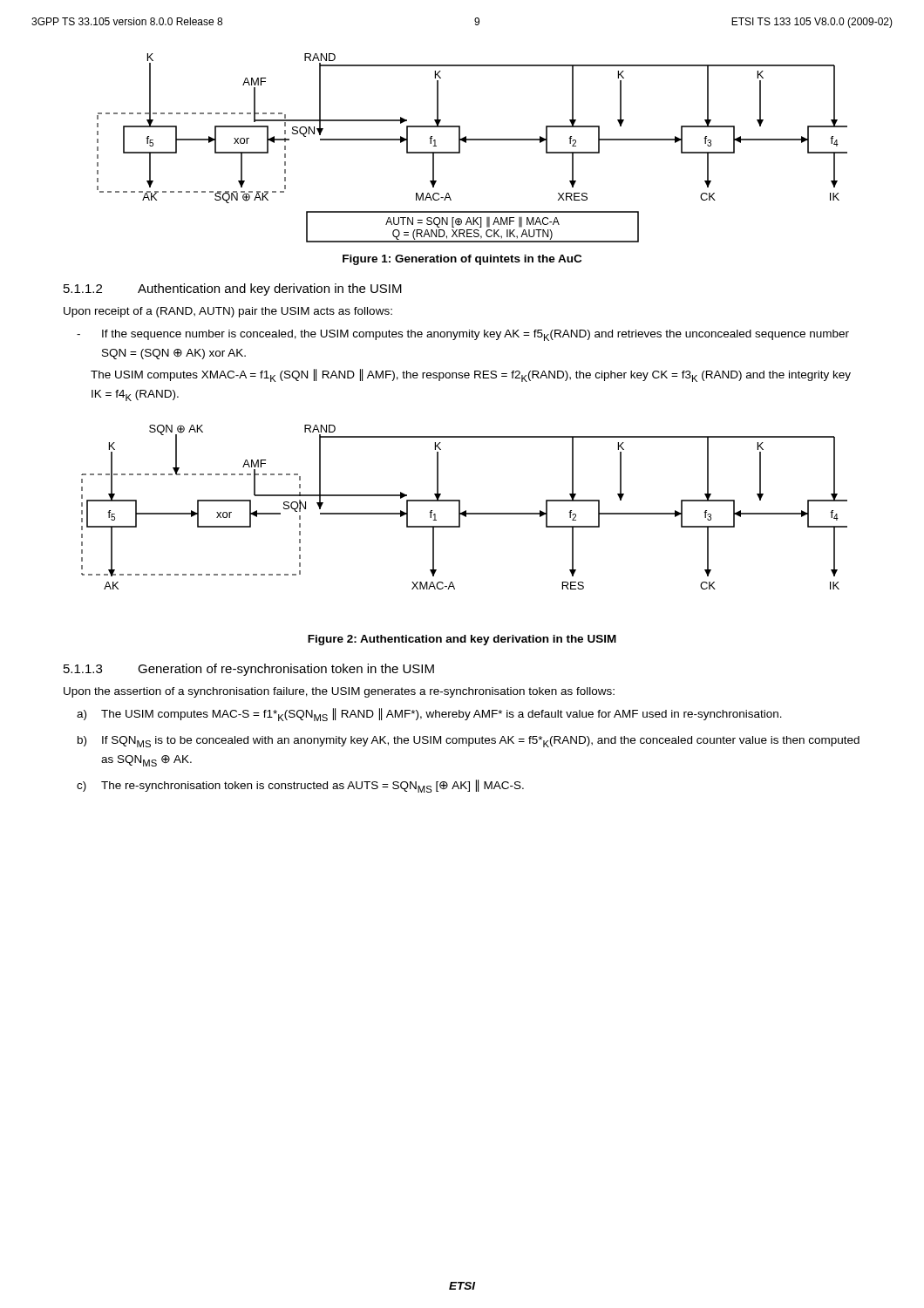Find the list item containing "c) The re-synchronisation token"
924x1308 pixels.
(301, 786)
